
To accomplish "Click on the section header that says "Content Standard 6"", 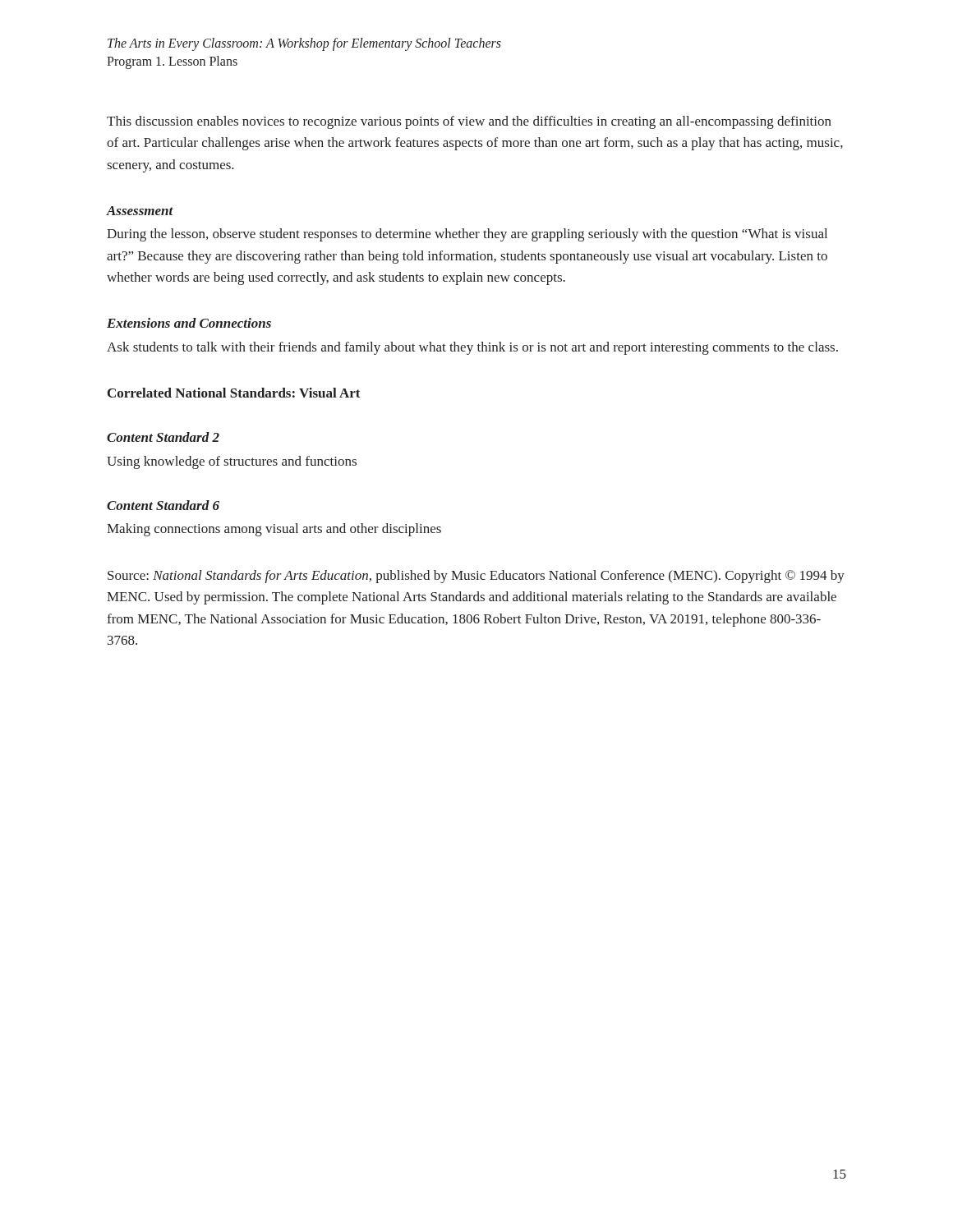I will pos(163,505).
